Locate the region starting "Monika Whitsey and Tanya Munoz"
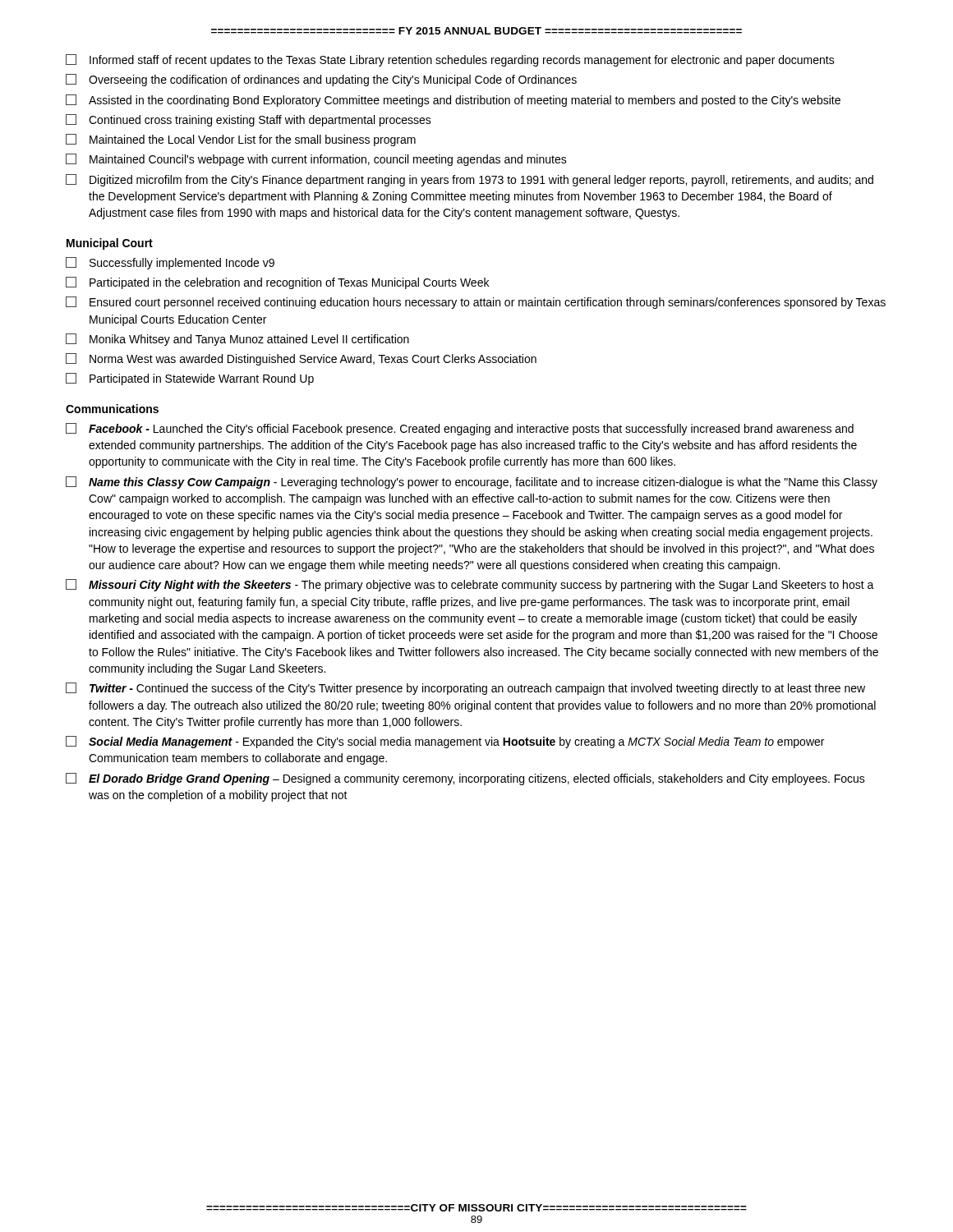The height and width of the screenshot is (1232, 953). (237, 340)
